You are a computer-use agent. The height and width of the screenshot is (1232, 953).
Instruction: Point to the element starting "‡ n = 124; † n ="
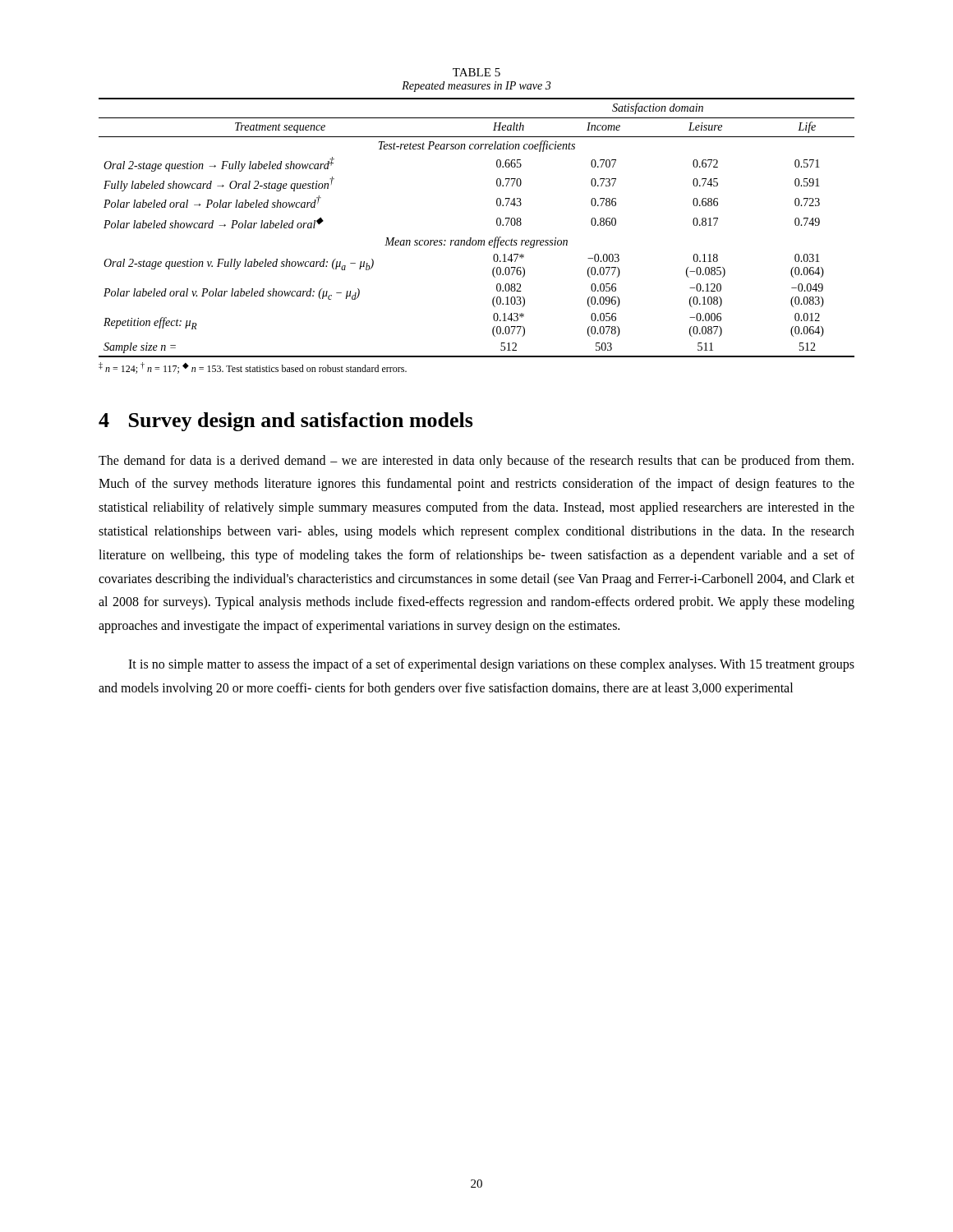[253, 367]
